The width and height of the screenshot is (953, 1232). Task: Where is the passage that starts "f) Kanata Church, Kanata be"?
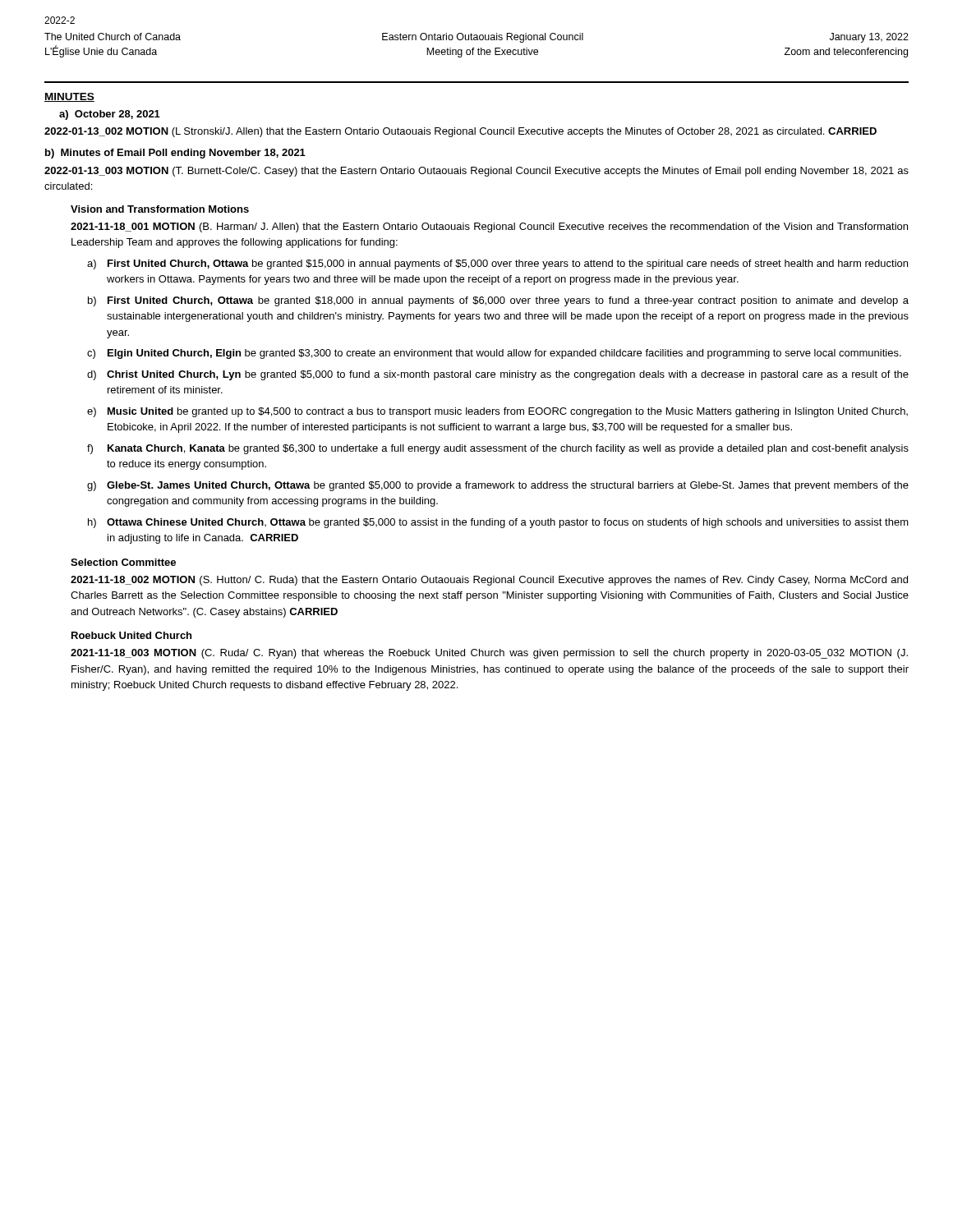(x=498, y=456)
